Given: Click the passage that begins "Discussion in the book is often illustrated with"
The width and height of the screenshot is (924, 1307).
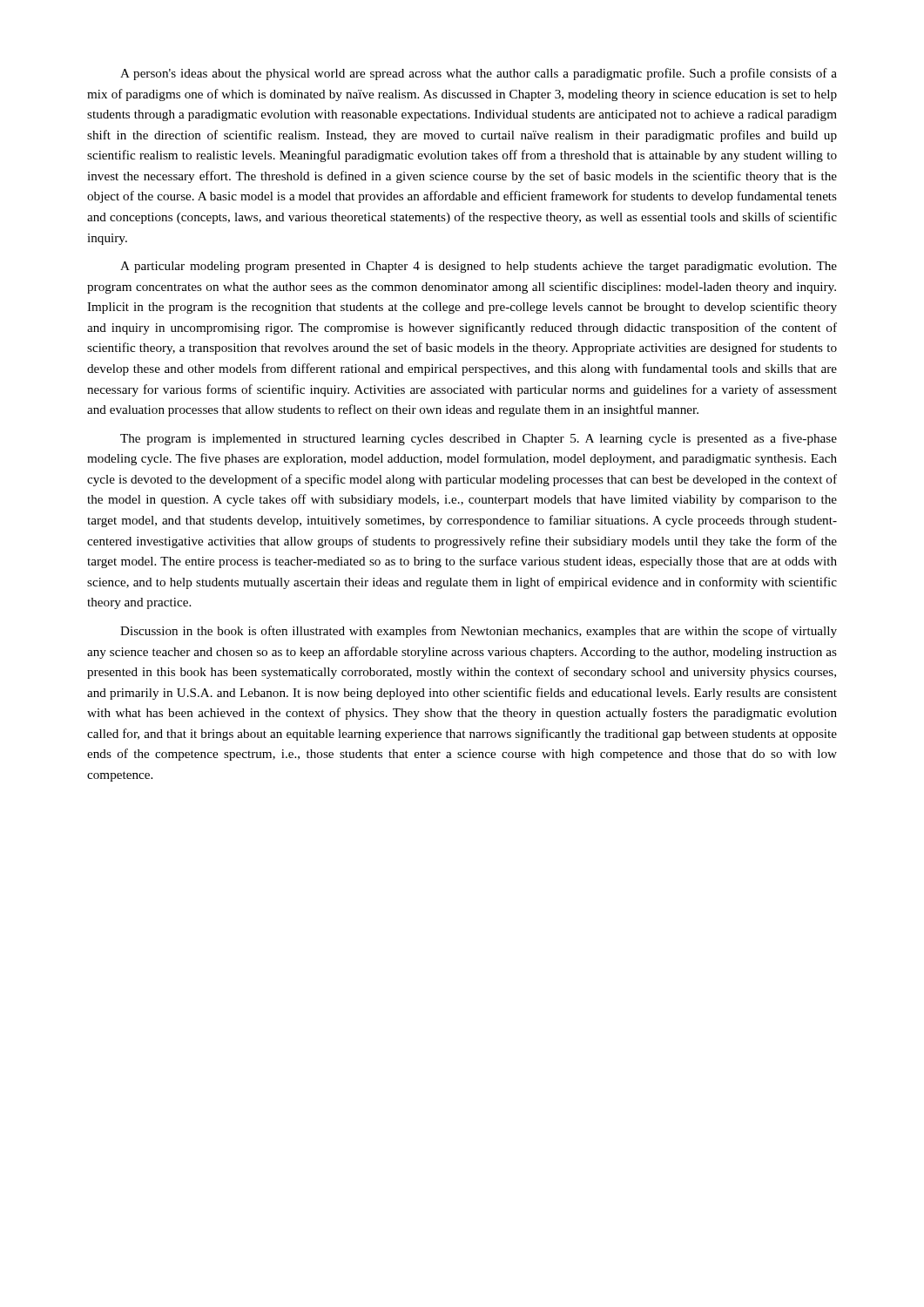Looking at the screenshot, I should [x=462, y=702].
